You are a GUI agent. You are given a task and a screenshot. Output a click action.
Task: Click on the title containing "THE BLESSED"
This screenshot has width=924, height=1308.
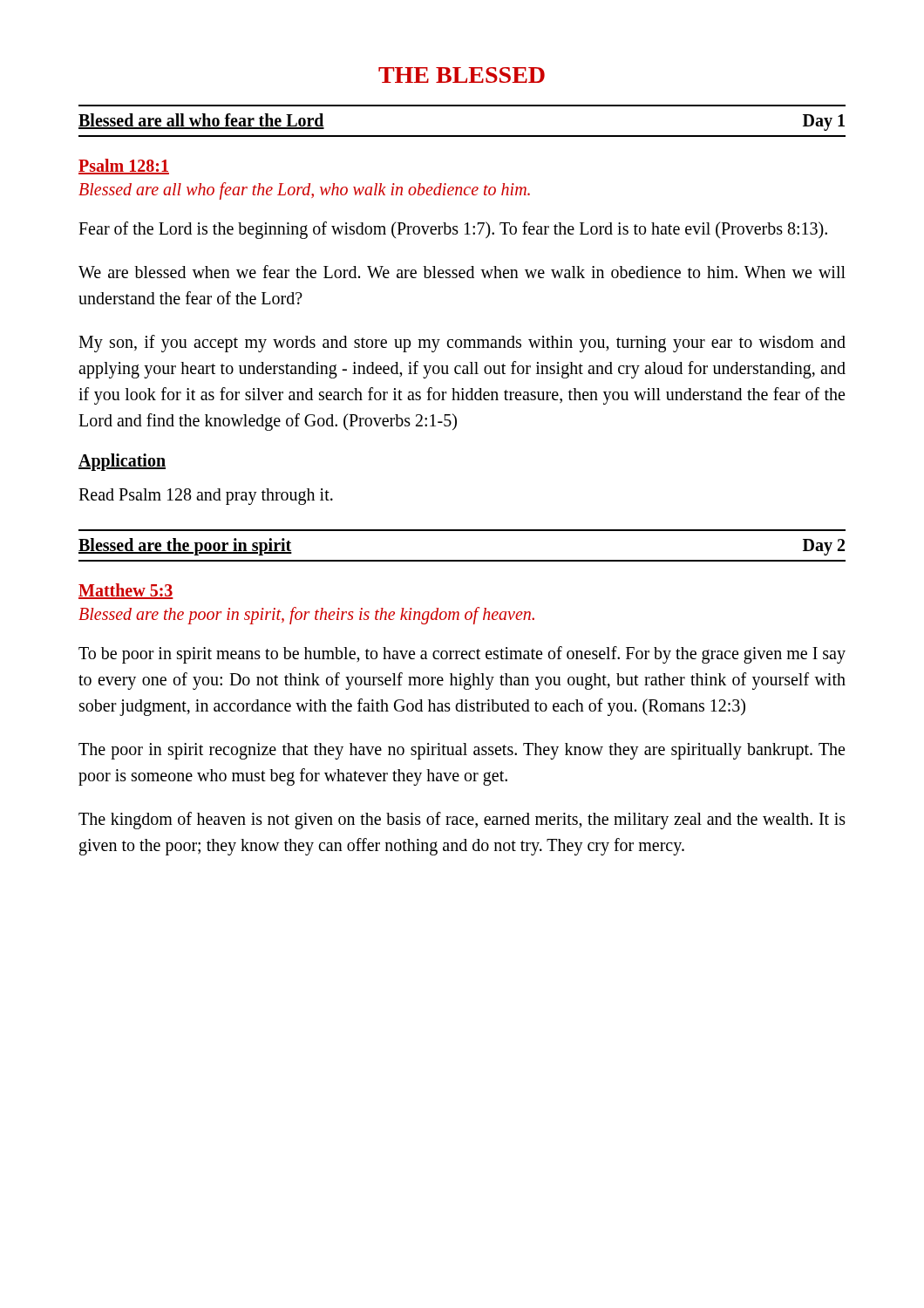462,75
